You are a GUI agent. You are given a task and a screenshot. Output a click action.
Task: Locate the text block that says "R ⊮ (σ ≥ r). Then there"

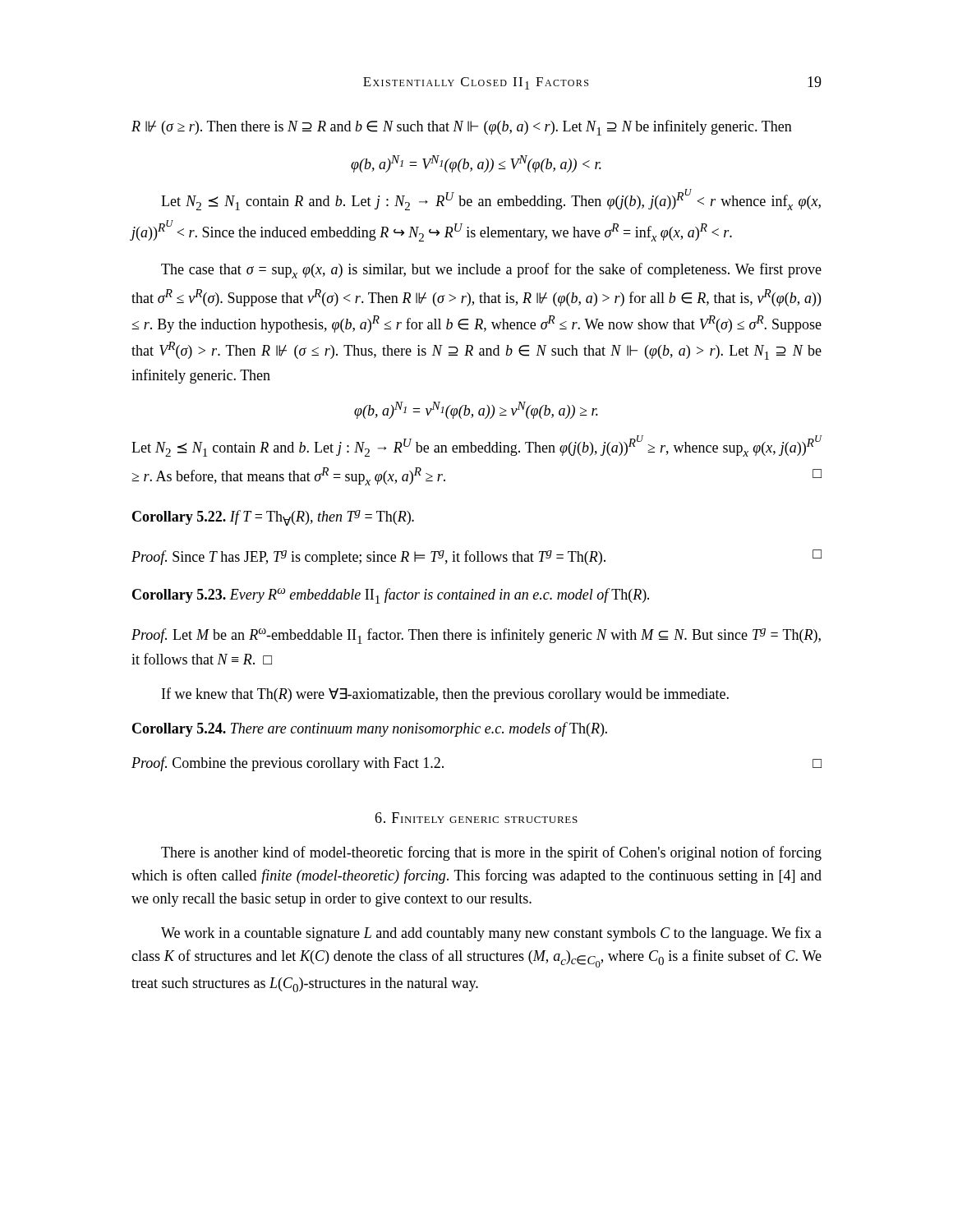coord(476,129)
